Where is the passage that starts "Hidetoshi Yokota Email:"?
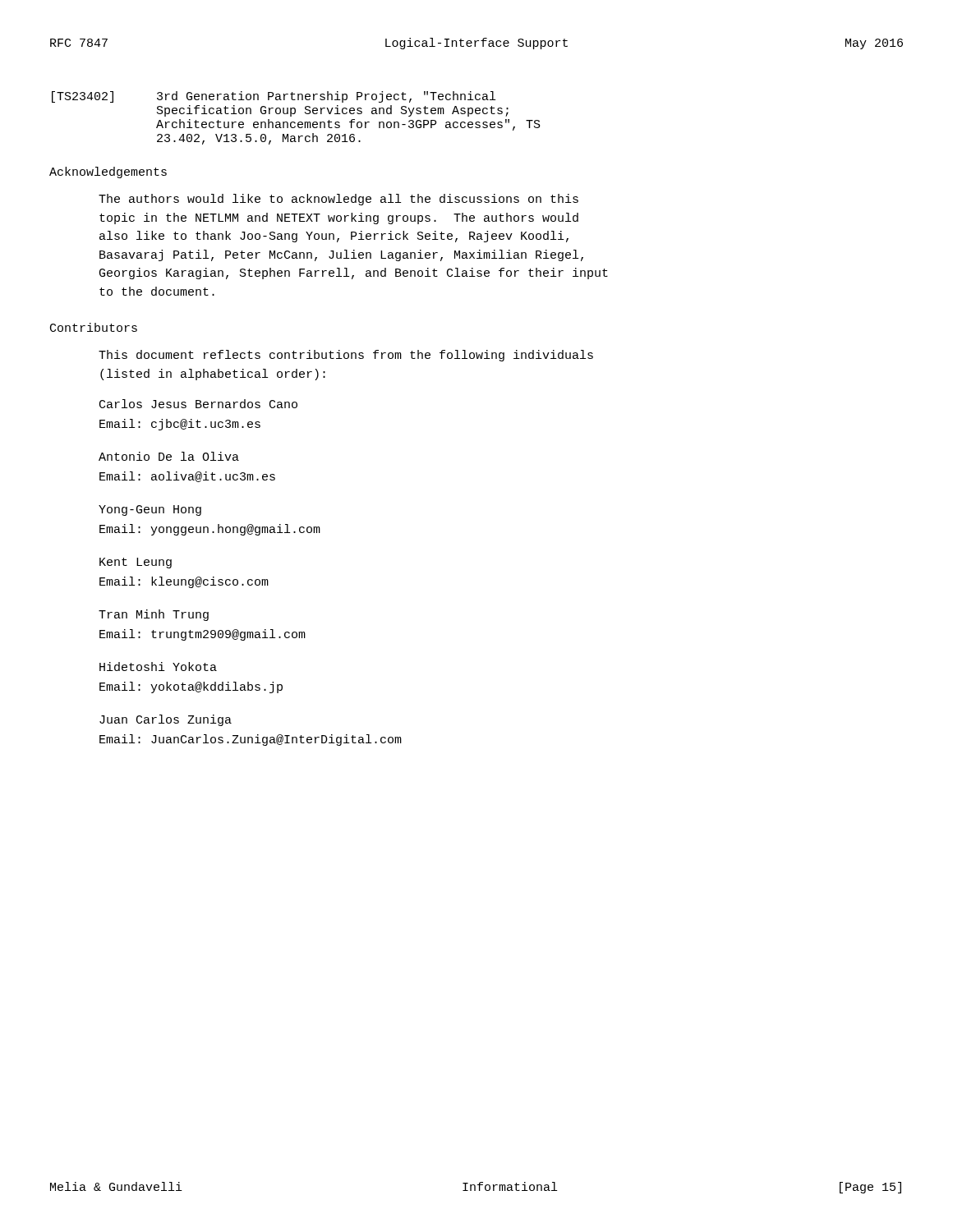953x1232 pixels. 191,678
